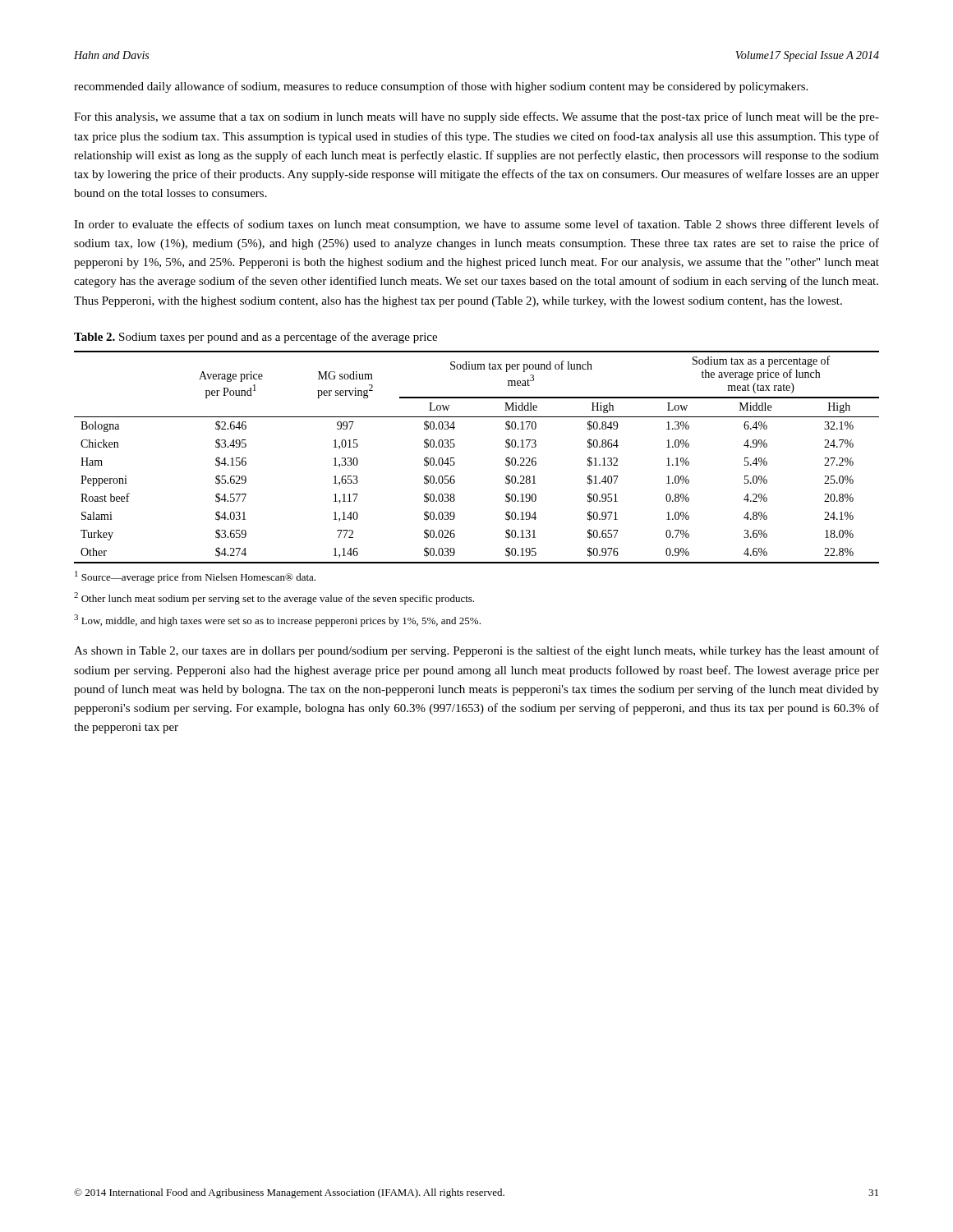Select the text block starting "For this analysis,"
The height and width of the screenshot is (1232, 953).
pos(476,155)
